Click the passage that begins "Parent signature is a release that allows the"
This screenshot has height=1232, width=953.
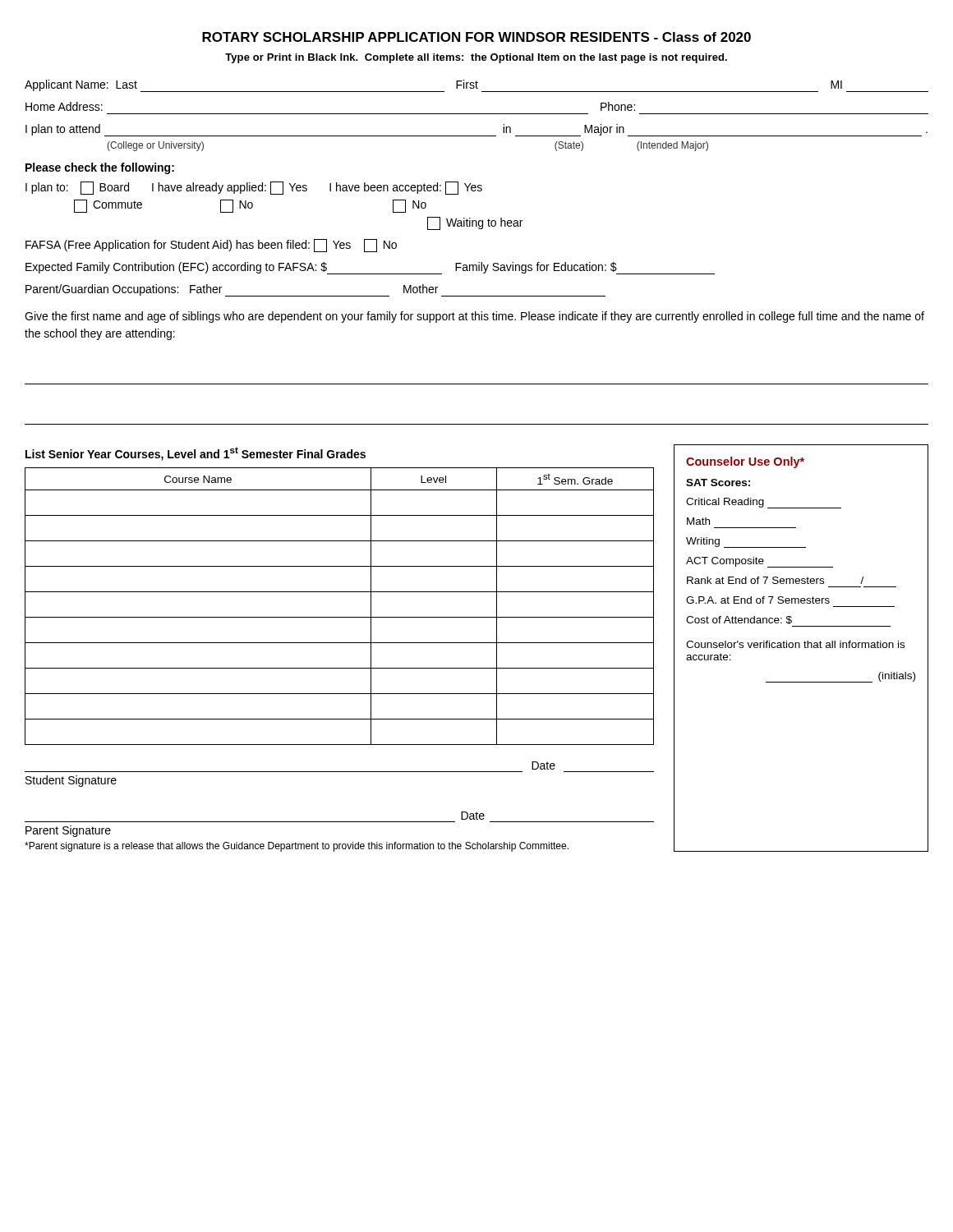click(x=297, y=846)
